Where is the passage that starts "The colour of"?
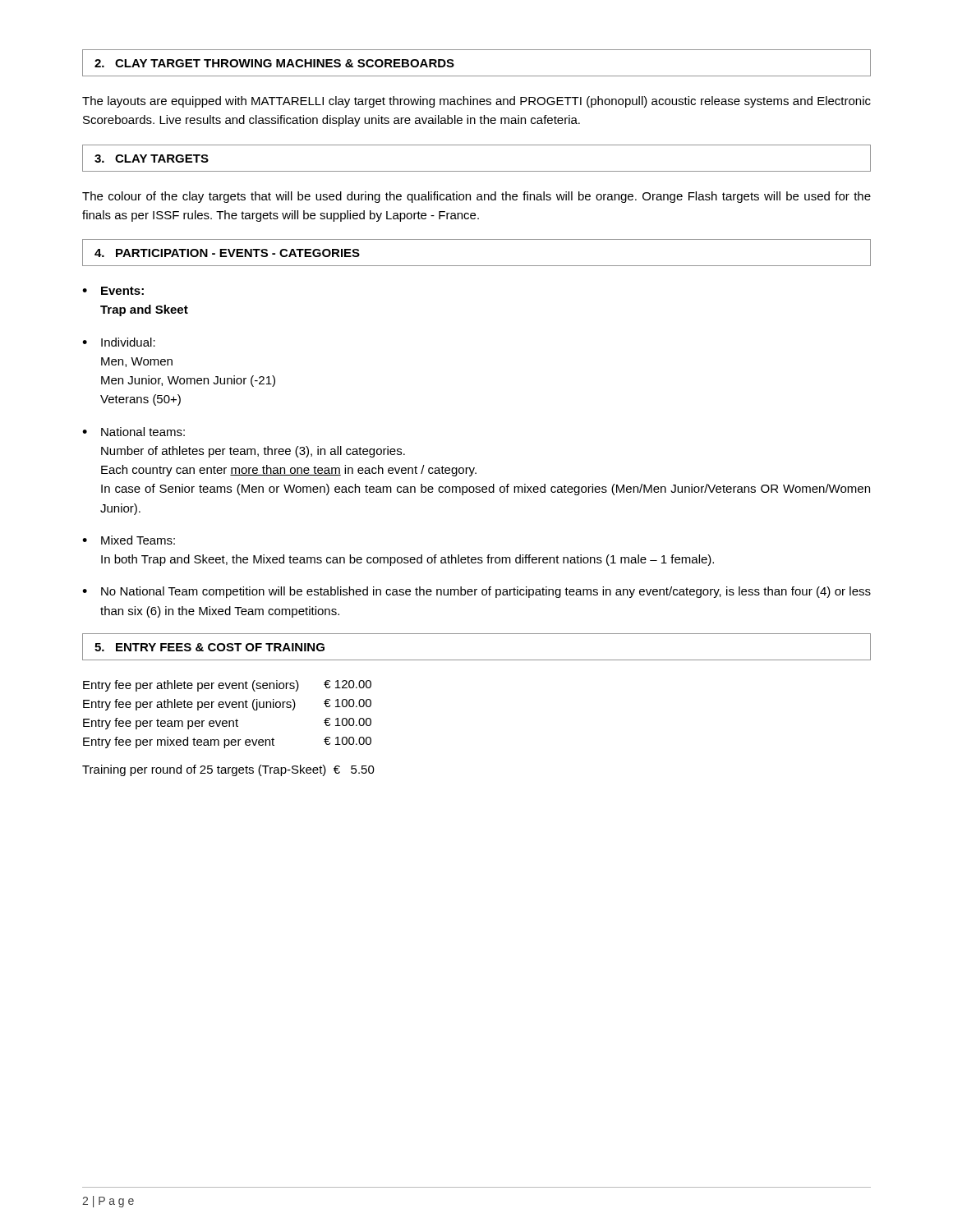Screen dimensions: 1232x953 coord(476,205)
